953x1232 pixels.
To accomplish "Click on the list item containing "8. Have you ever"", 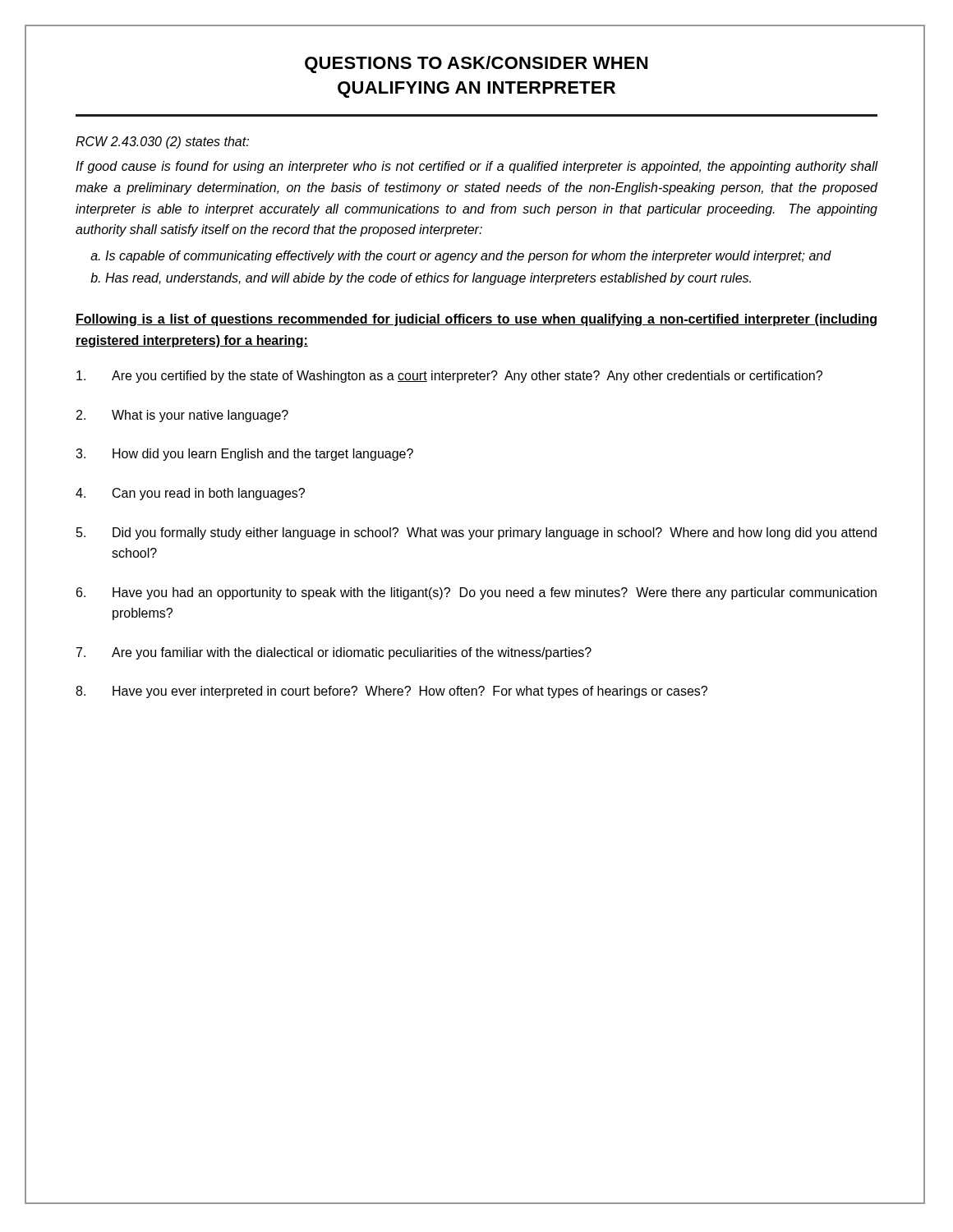I will [476, 692].
